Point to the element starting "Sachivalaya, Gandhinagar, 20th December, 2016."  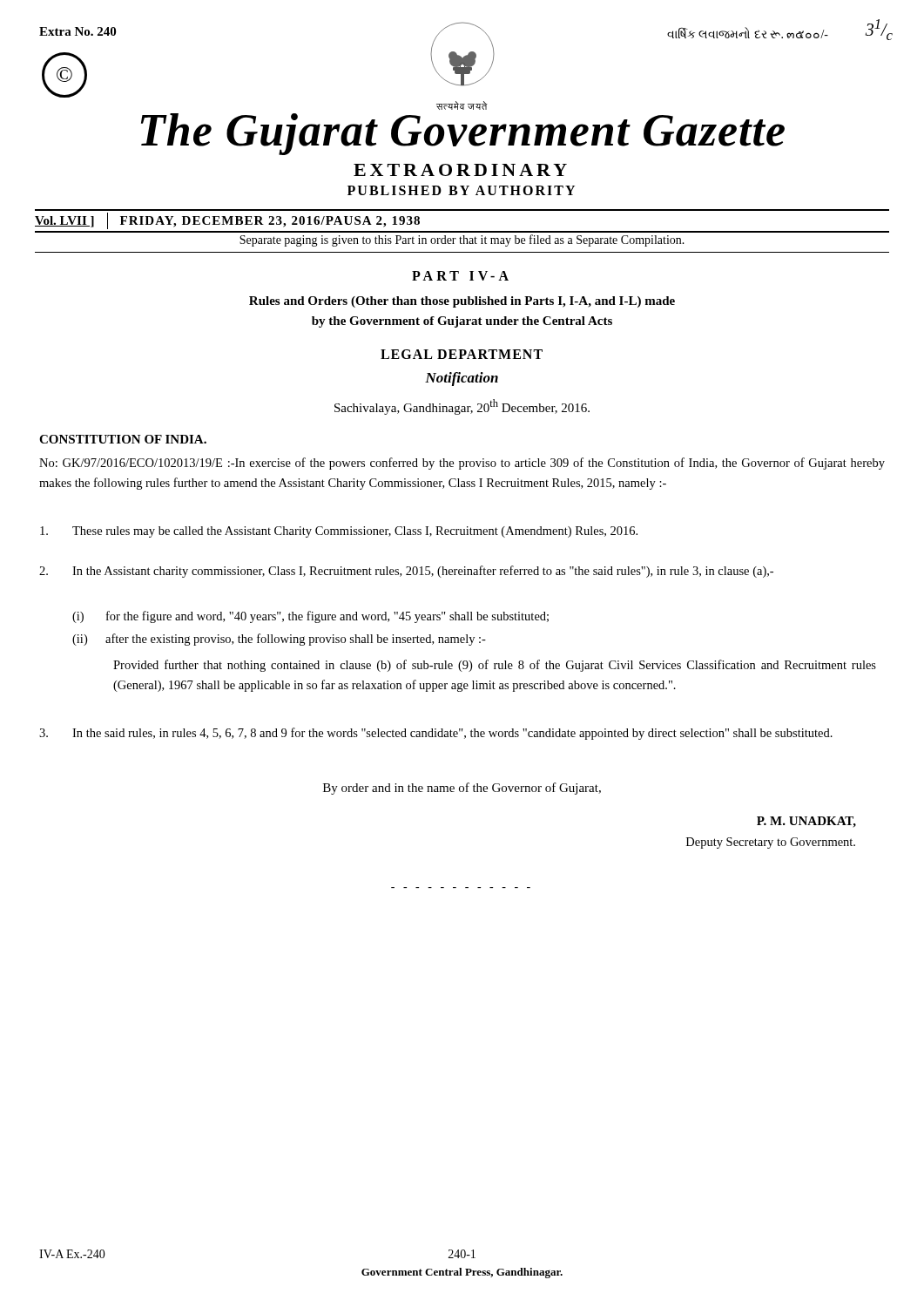point(462,406)
